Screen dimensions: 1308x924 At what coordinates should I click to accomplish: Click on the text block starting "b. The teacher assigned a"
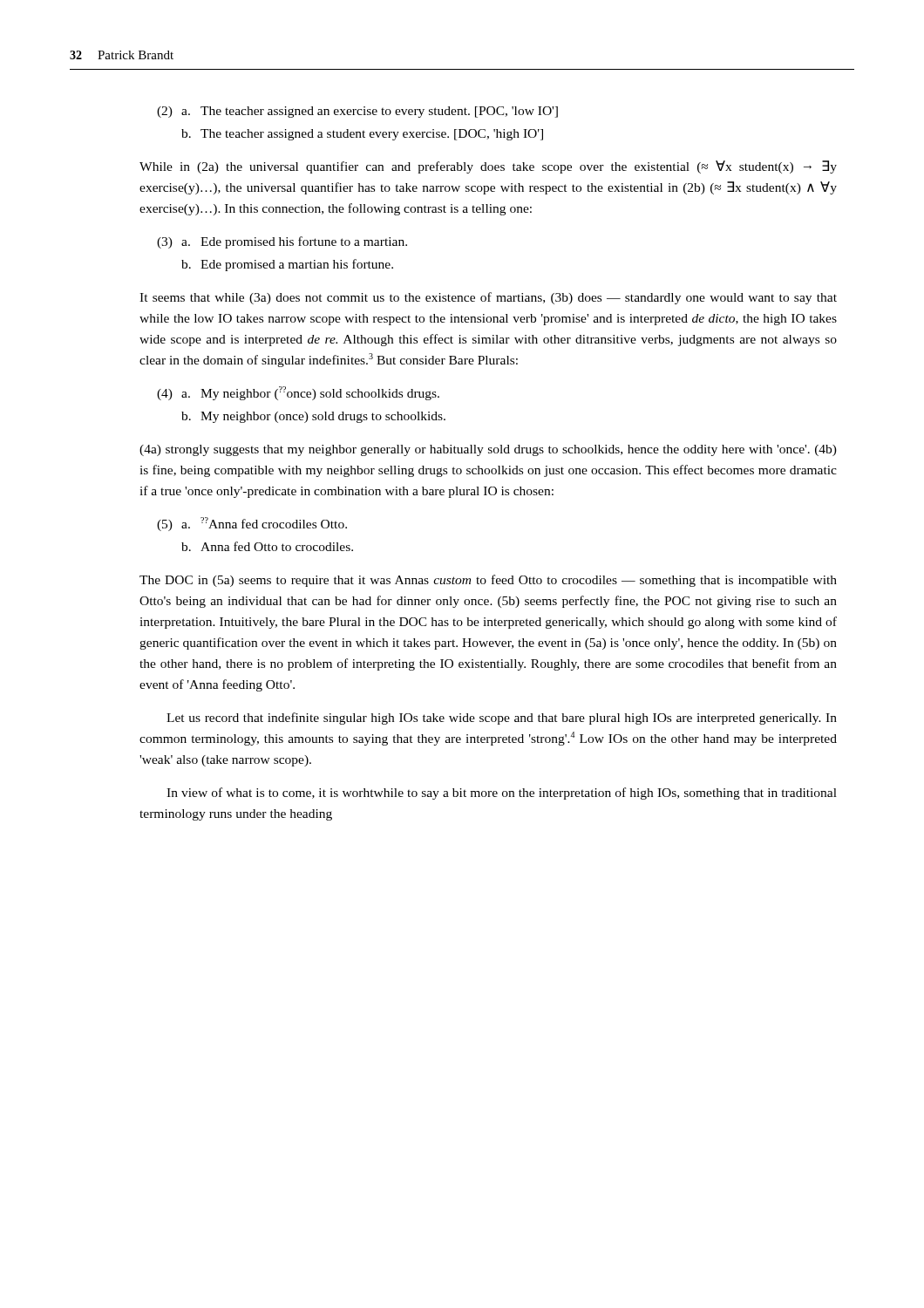point(488,133)
